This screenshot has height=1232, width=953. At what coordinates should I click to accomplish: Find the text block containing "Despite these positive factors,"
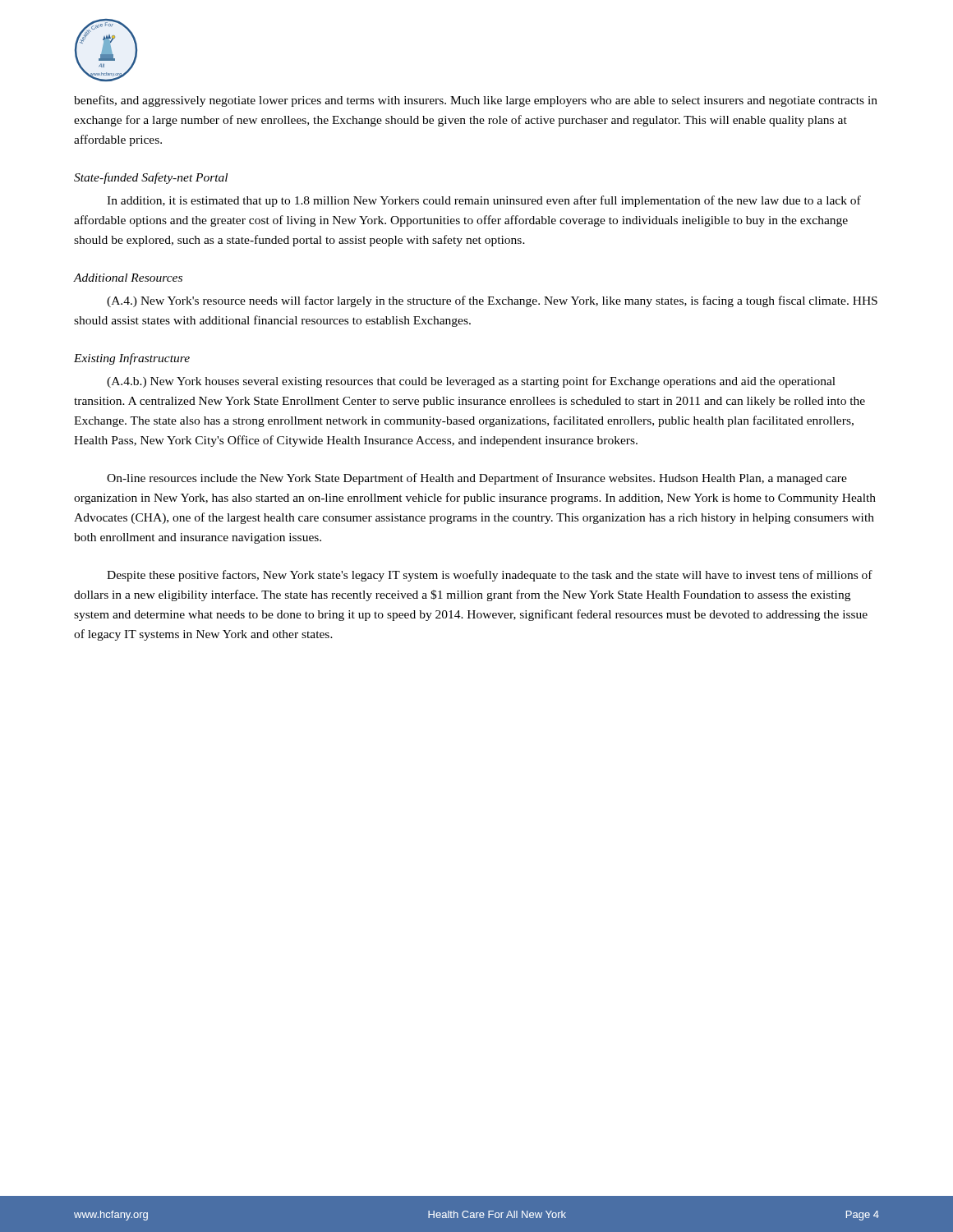[x=476, y=605]
